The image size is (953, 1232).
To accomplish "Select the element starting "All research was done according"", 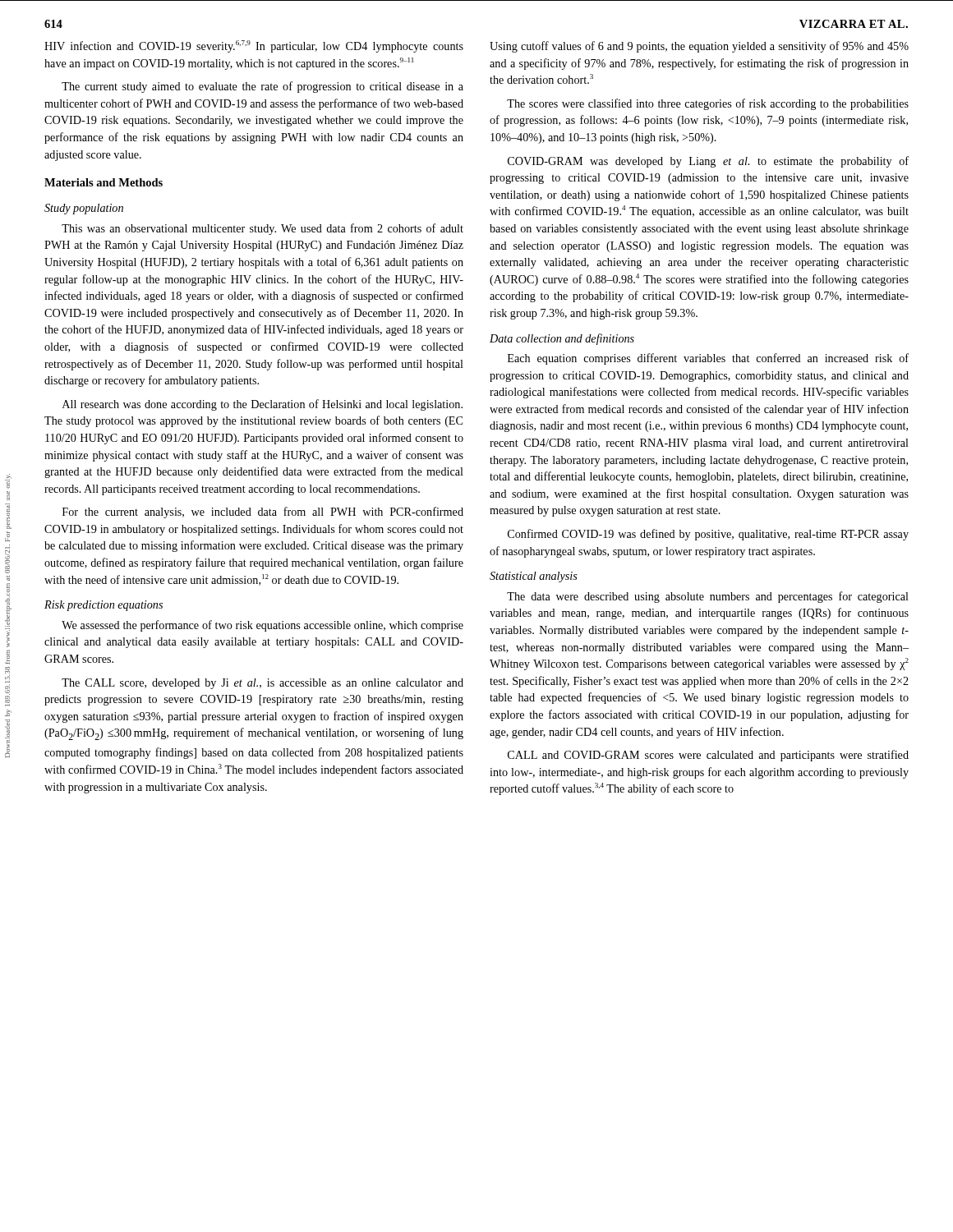I will point(254,446).
